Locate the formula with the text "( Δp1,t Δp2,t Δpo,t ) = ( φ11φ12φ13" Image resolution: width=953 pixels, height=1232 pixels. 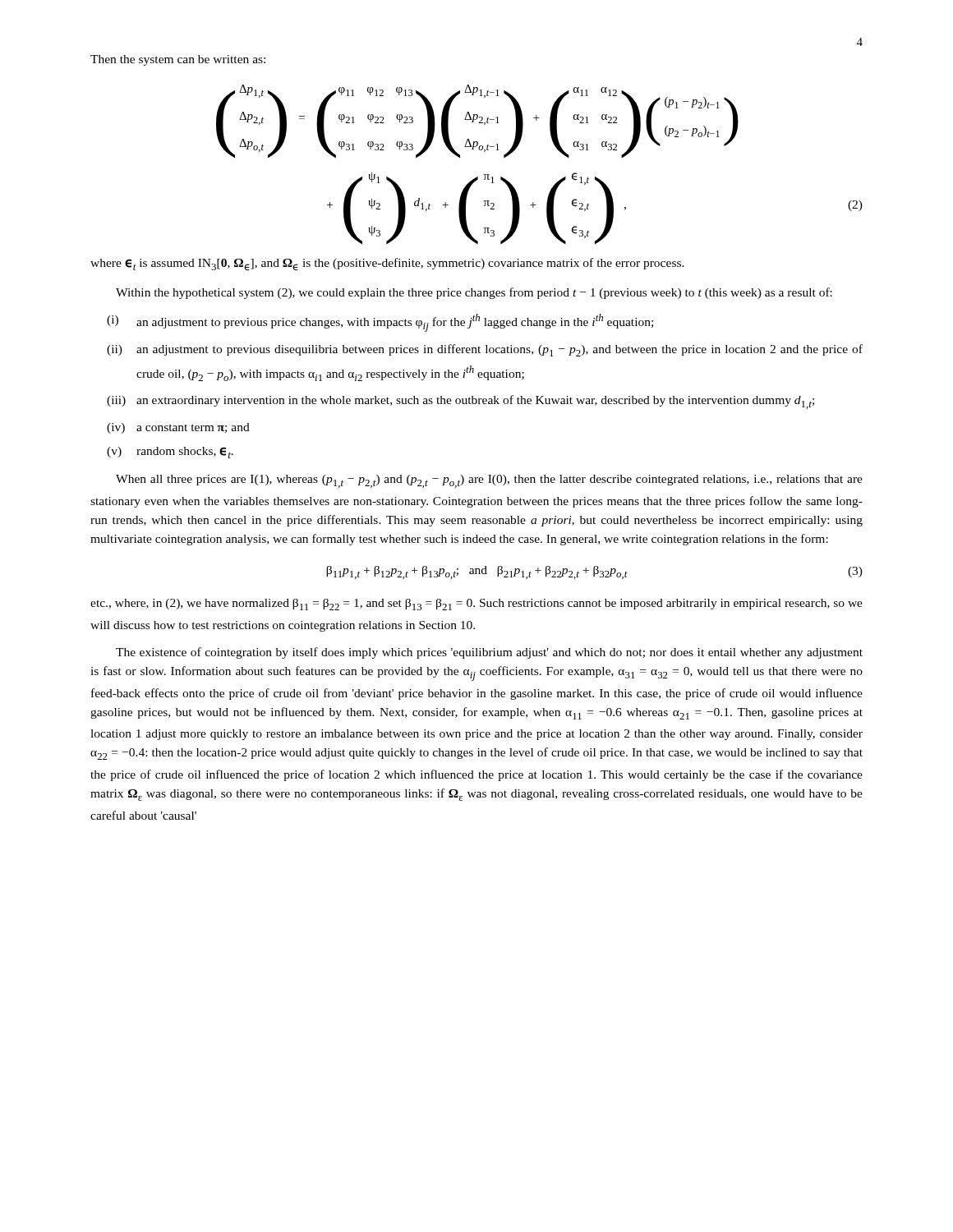point(476,161)
